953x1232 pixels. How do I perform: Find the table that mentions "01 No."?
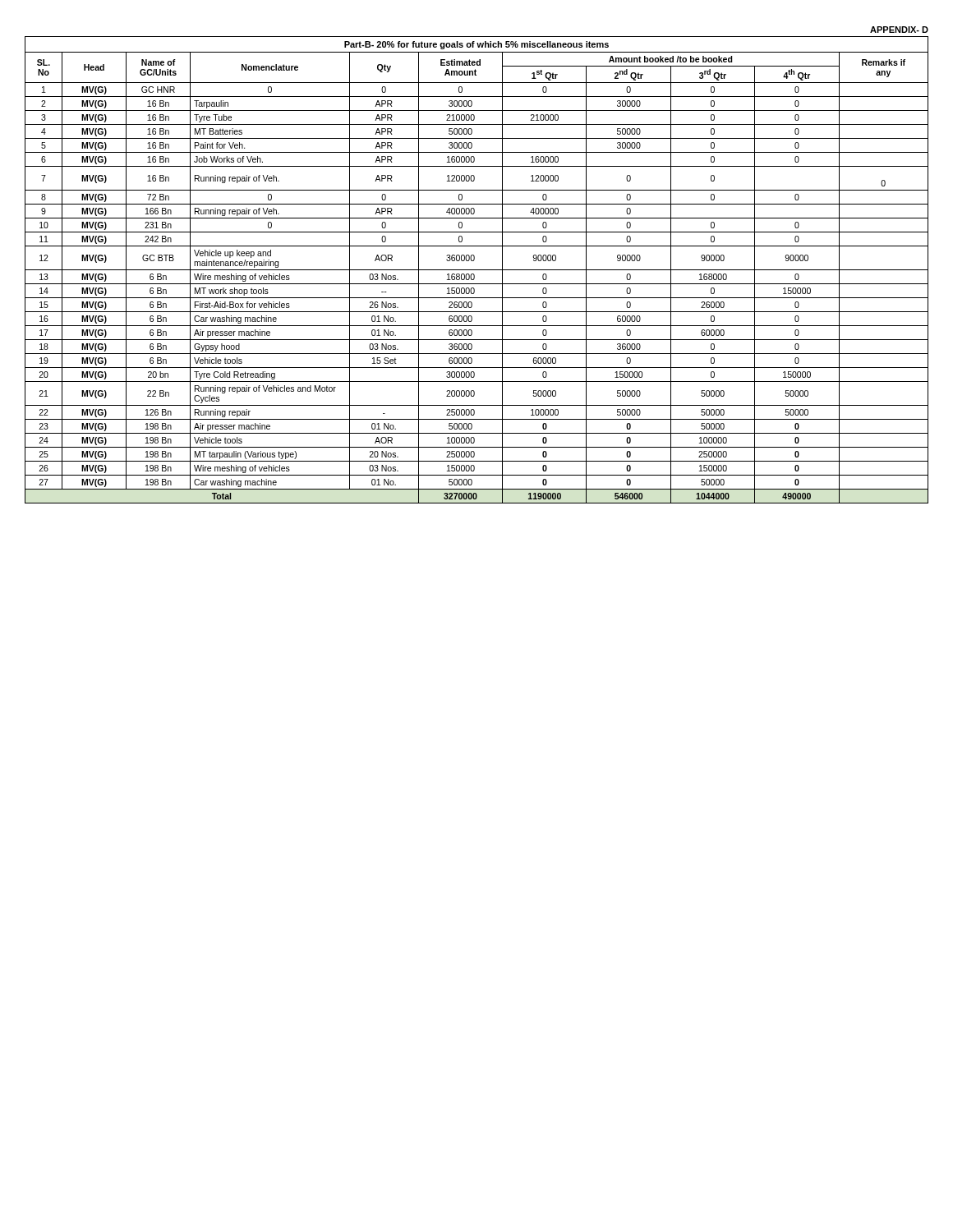(476, 270)
